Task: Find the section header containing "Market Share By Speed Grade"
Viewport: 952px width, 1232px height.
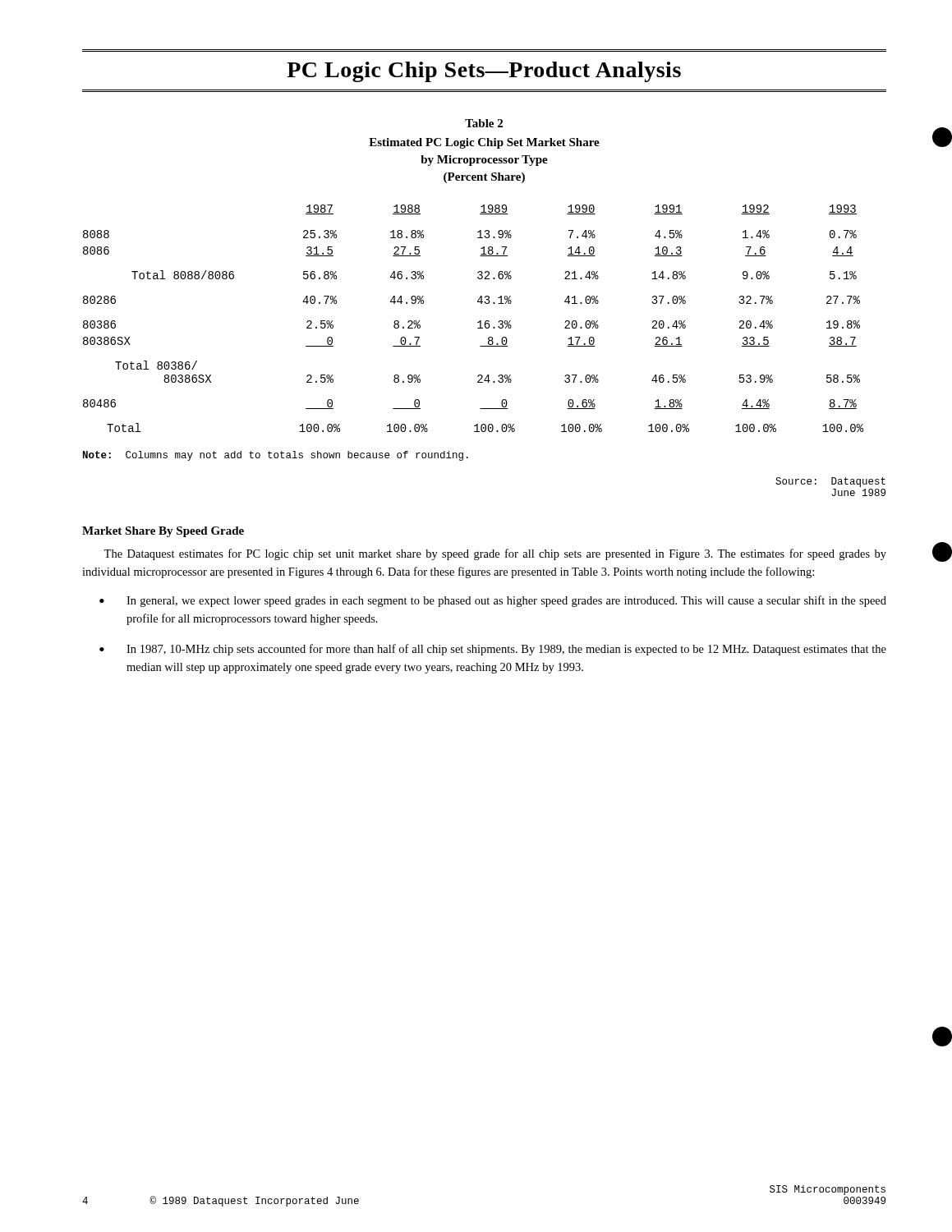Action: point(163,531)
